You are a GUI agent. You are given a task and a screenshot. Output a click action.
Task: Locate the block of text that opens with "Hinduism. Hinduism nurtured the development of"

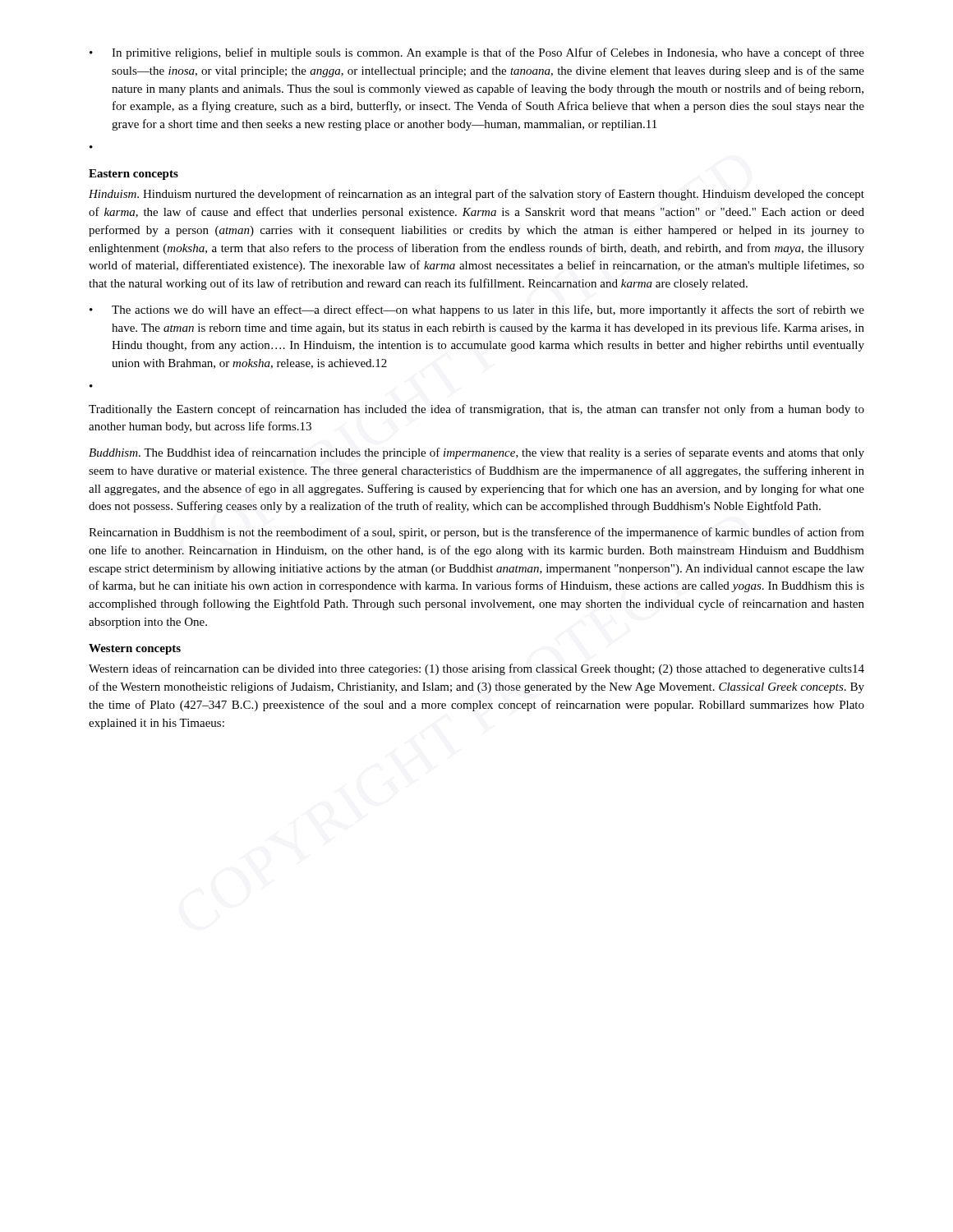pos(476,239)
